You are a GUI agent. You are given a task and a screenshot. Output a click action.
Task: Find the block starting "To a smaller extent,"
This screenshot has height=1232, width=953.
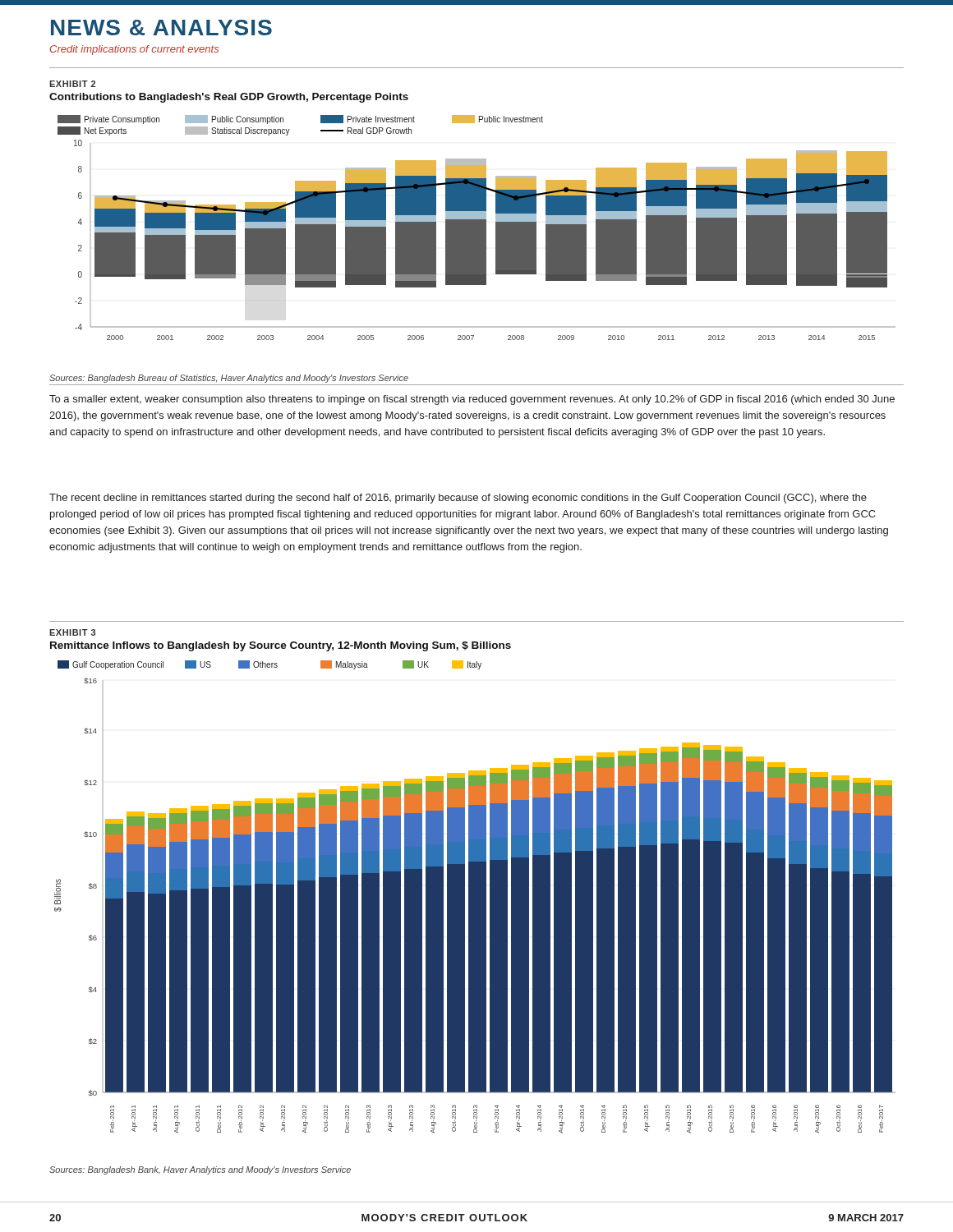(x=472, y=415)
